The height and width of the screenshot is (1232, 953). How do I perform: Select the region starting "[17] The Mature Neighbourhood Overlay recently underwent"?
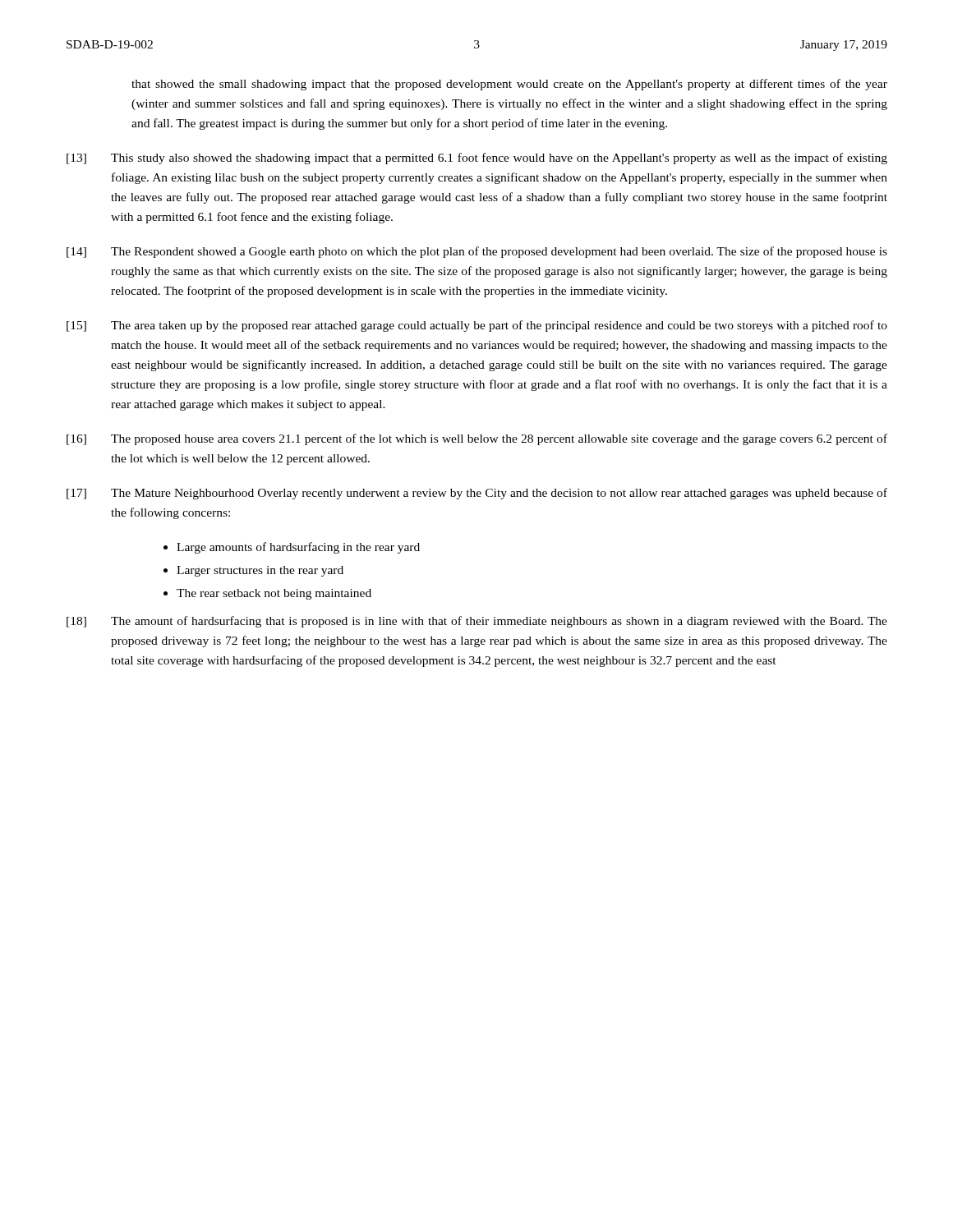click(x=476, y=503)
